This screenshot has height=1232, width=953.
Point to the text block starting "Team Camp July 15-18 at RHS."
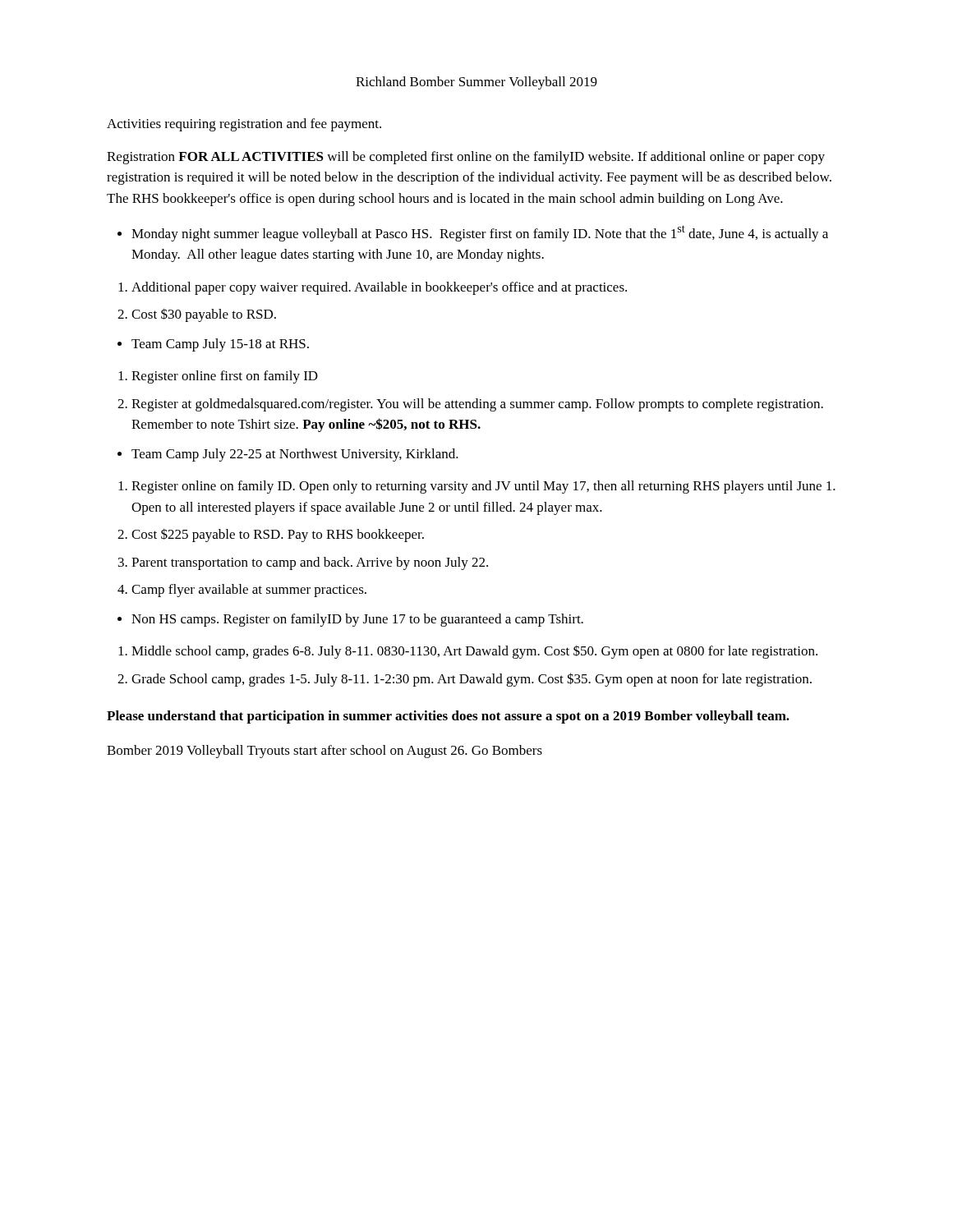[x=221, y=343]
